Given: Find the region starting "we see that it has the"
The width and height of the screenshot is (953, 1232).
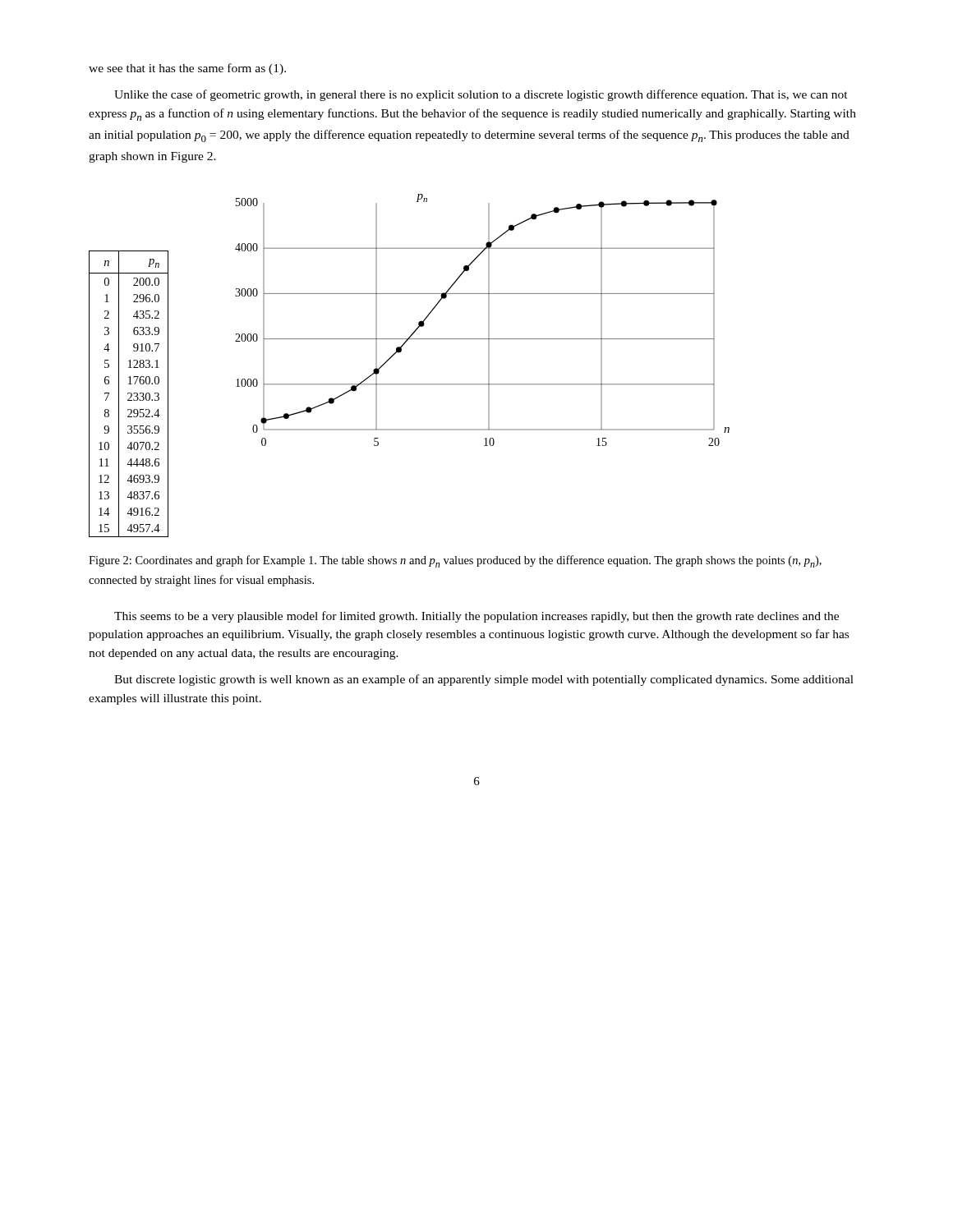Looking at the screenshot, I should 188,68.
